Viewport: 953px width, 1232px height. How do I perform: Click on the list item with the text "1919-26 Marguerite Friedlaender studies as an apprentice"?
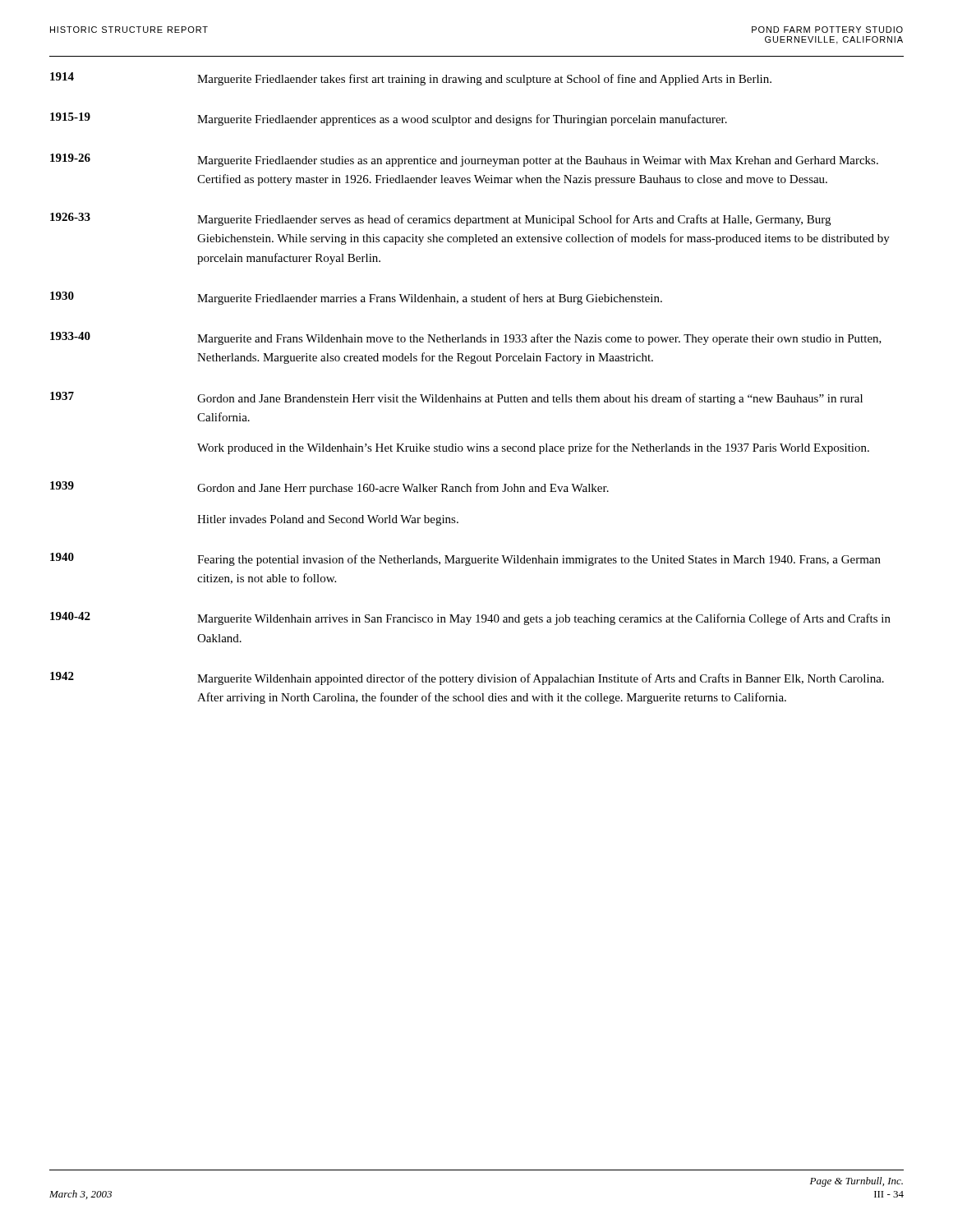click(x=476, y=170)
